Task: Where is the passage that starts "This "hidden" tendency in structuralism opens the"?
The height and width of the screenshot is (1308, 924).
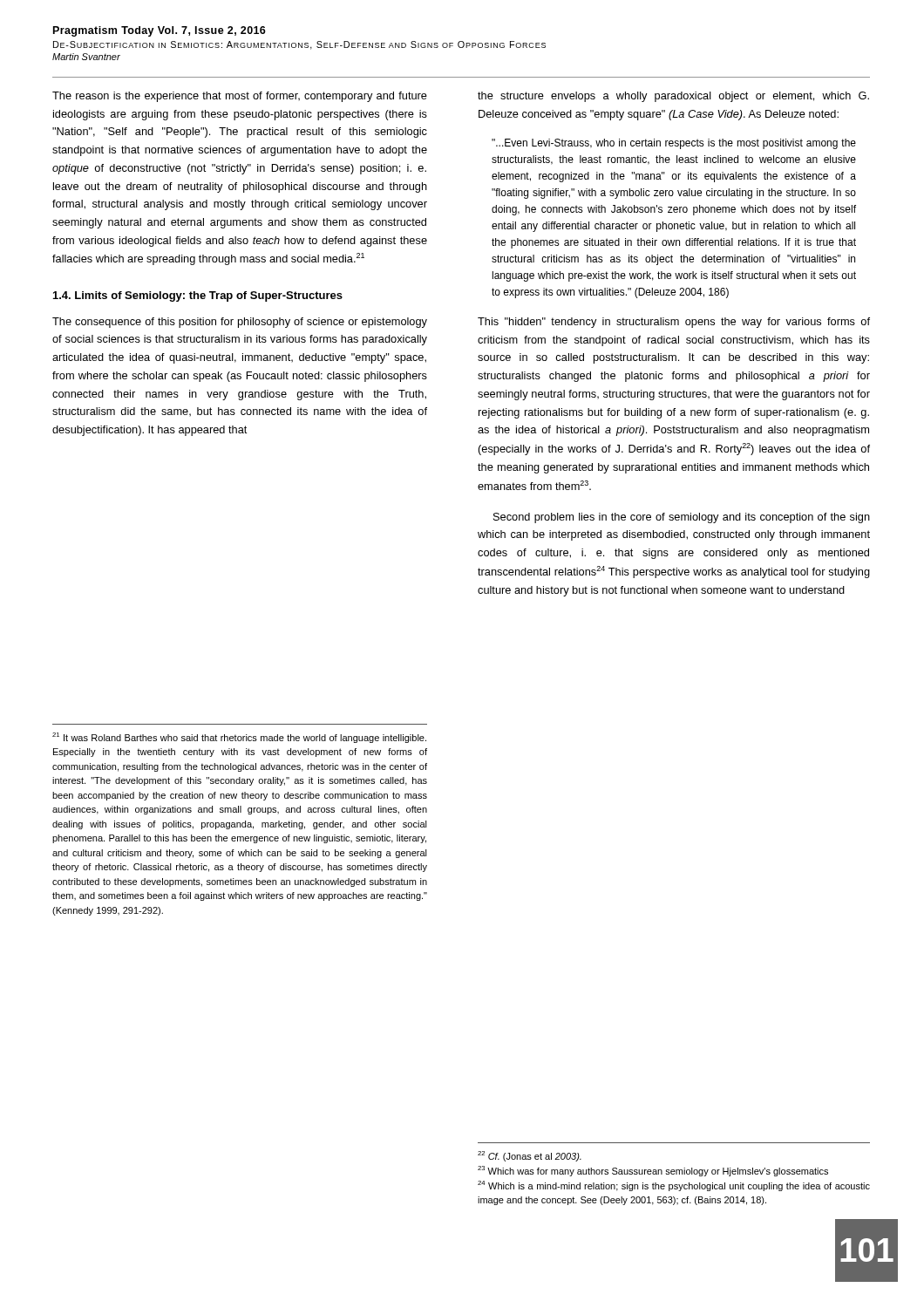Action: point(674,404)
